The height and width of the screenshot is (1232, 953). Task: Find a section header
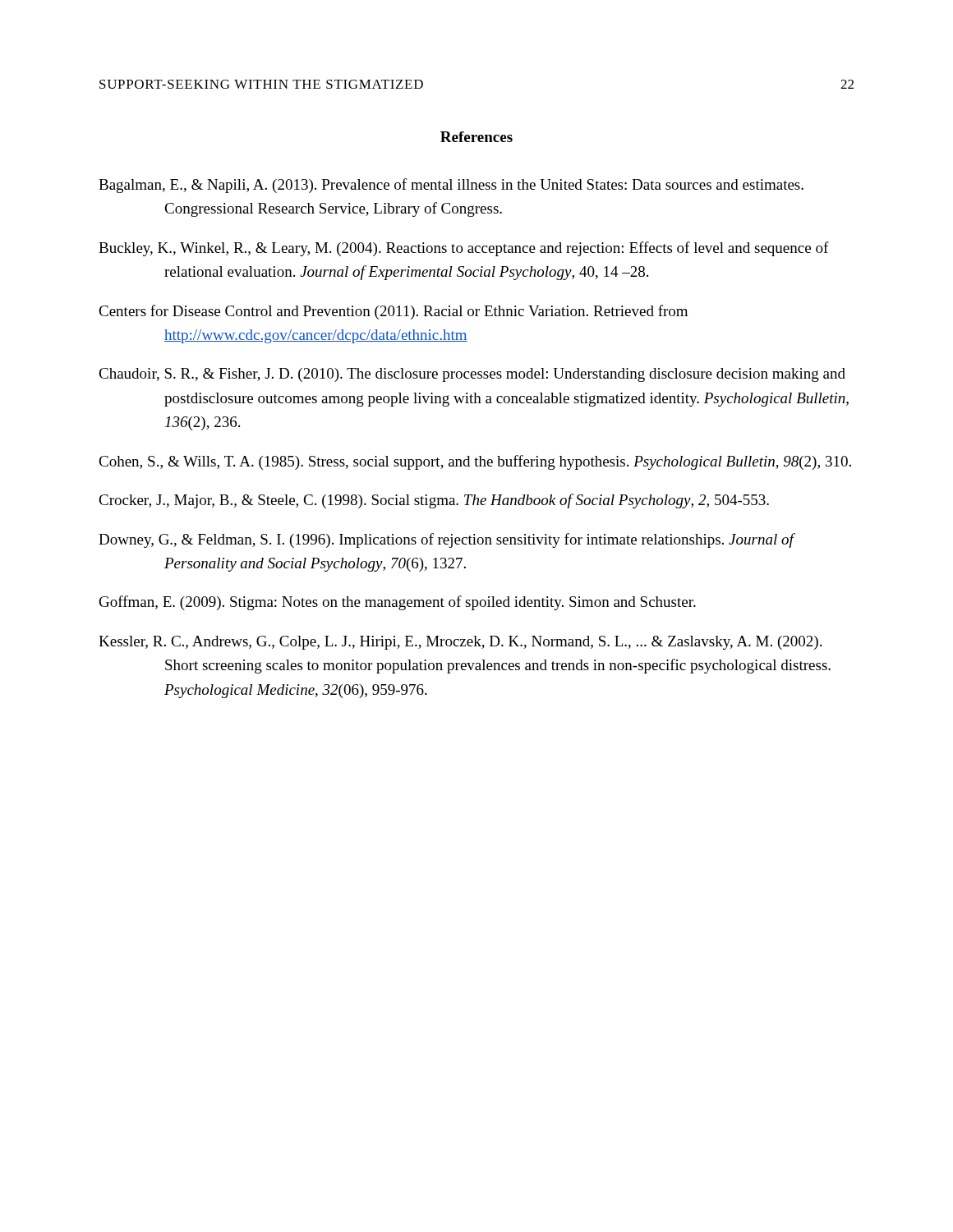point(476,137)
